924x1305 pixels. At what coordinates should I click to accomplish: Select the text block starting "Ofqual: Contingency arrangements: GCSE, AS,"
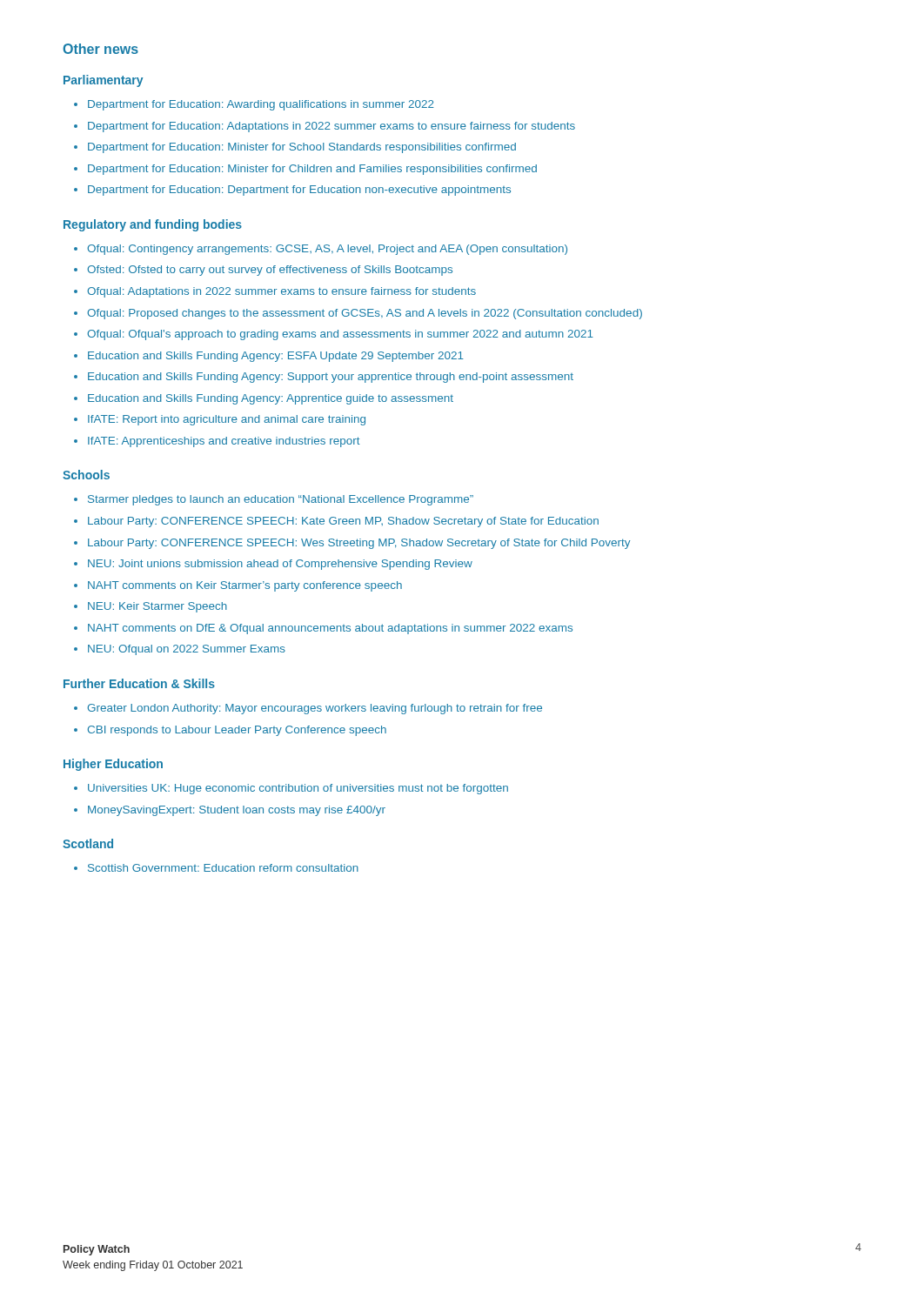(x=328, y=248)
